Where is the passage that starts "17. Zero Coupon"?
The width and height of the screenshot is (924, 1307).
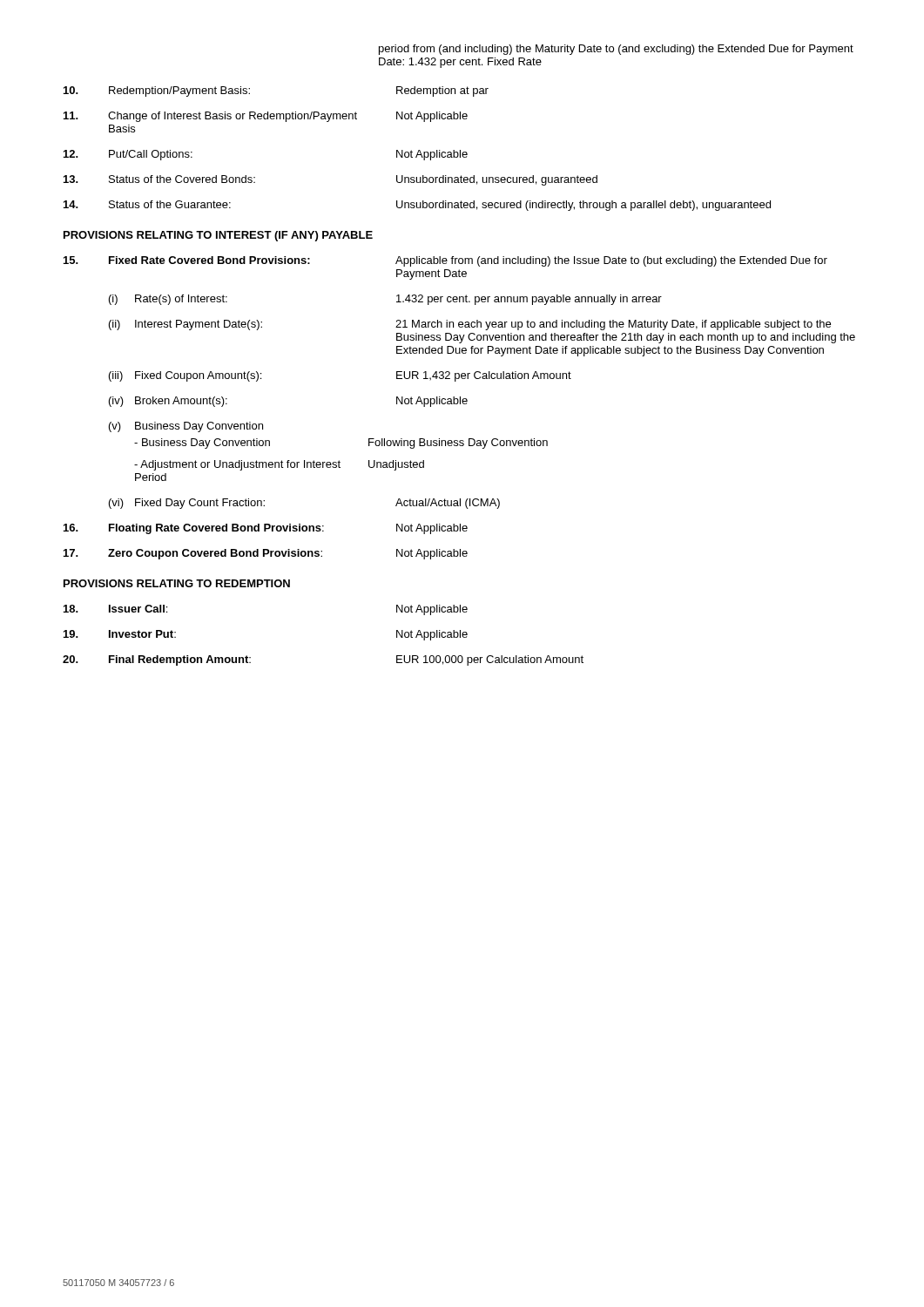click(x=462, y=553)
